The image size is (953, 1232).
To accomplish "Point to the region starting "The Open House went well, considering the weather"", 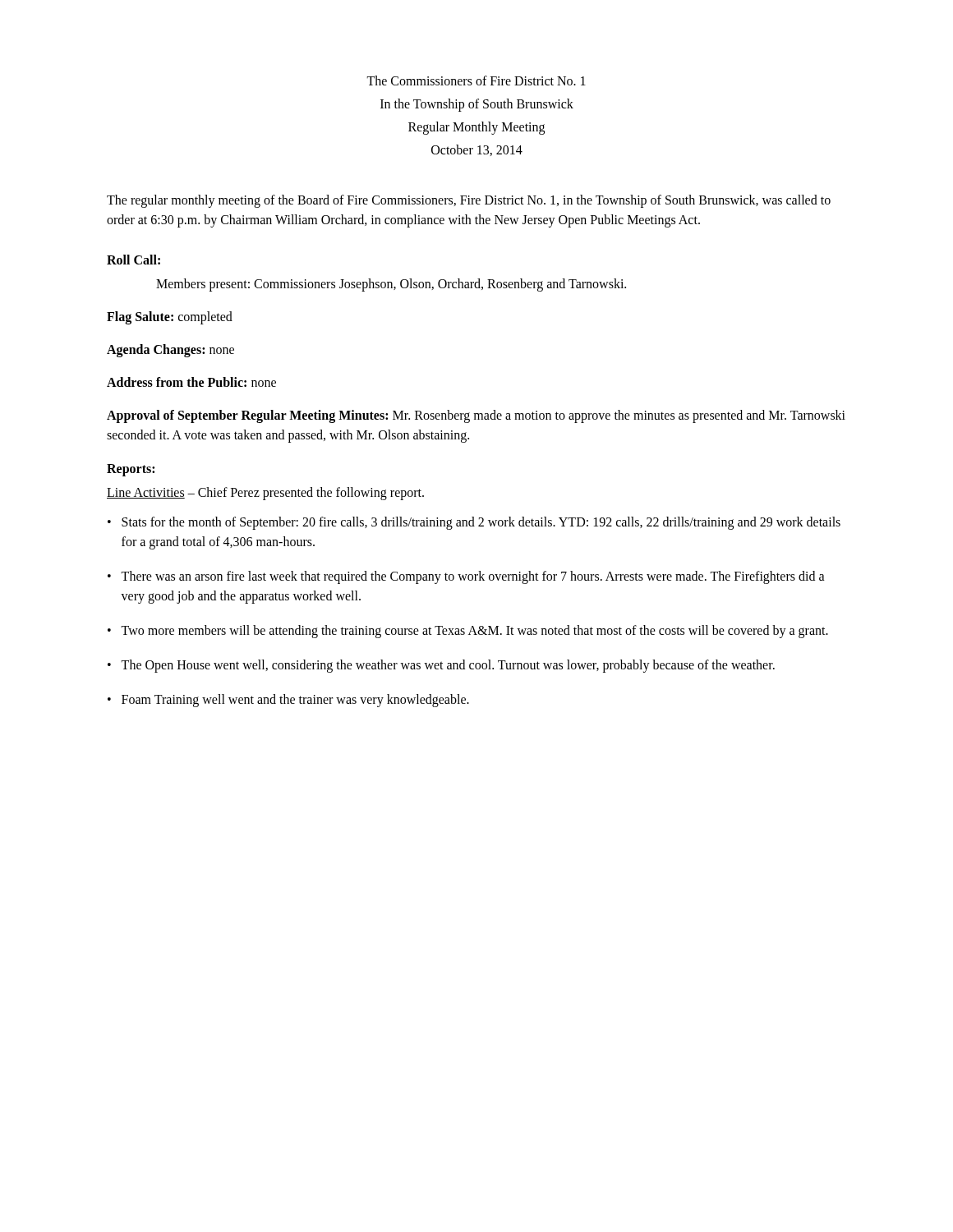I will tap(484, 665).
